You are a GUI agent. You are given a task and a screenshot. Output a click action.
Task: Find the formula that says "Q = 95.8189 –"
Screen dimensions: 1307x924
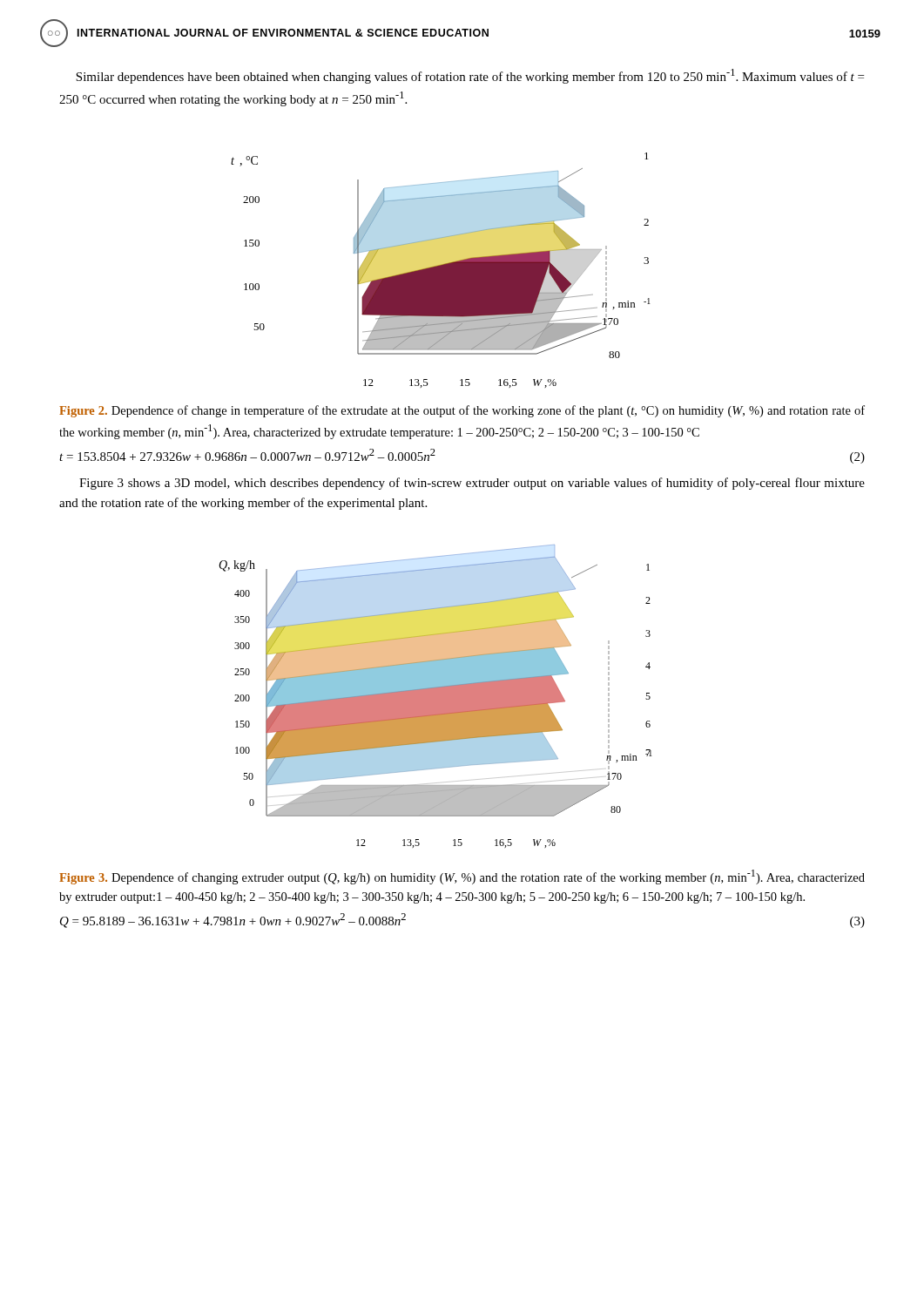[236, 921]
